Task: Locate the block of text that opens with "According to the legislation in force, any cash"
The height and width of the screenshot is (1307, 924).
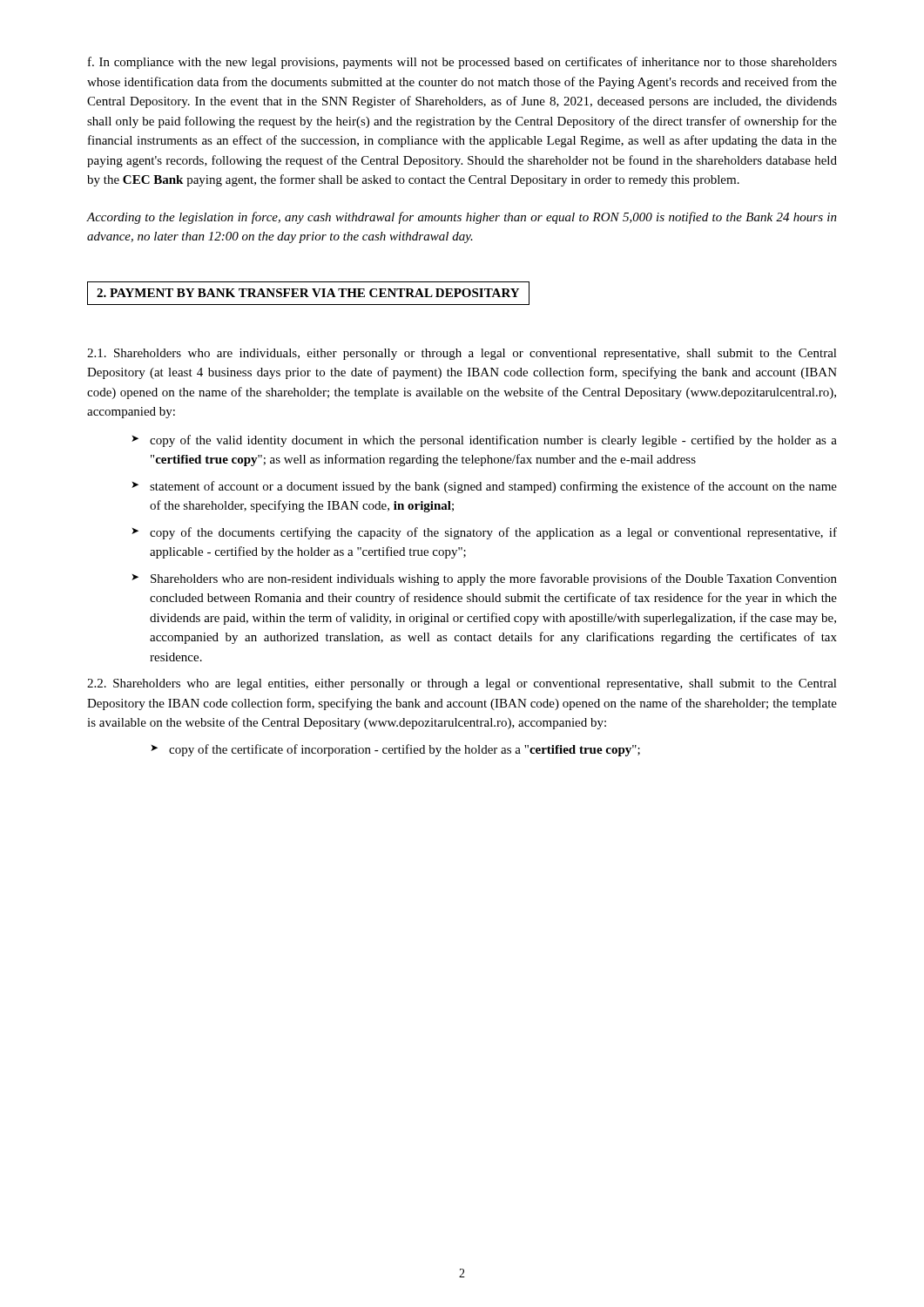Action: click(x=462, y=226)
